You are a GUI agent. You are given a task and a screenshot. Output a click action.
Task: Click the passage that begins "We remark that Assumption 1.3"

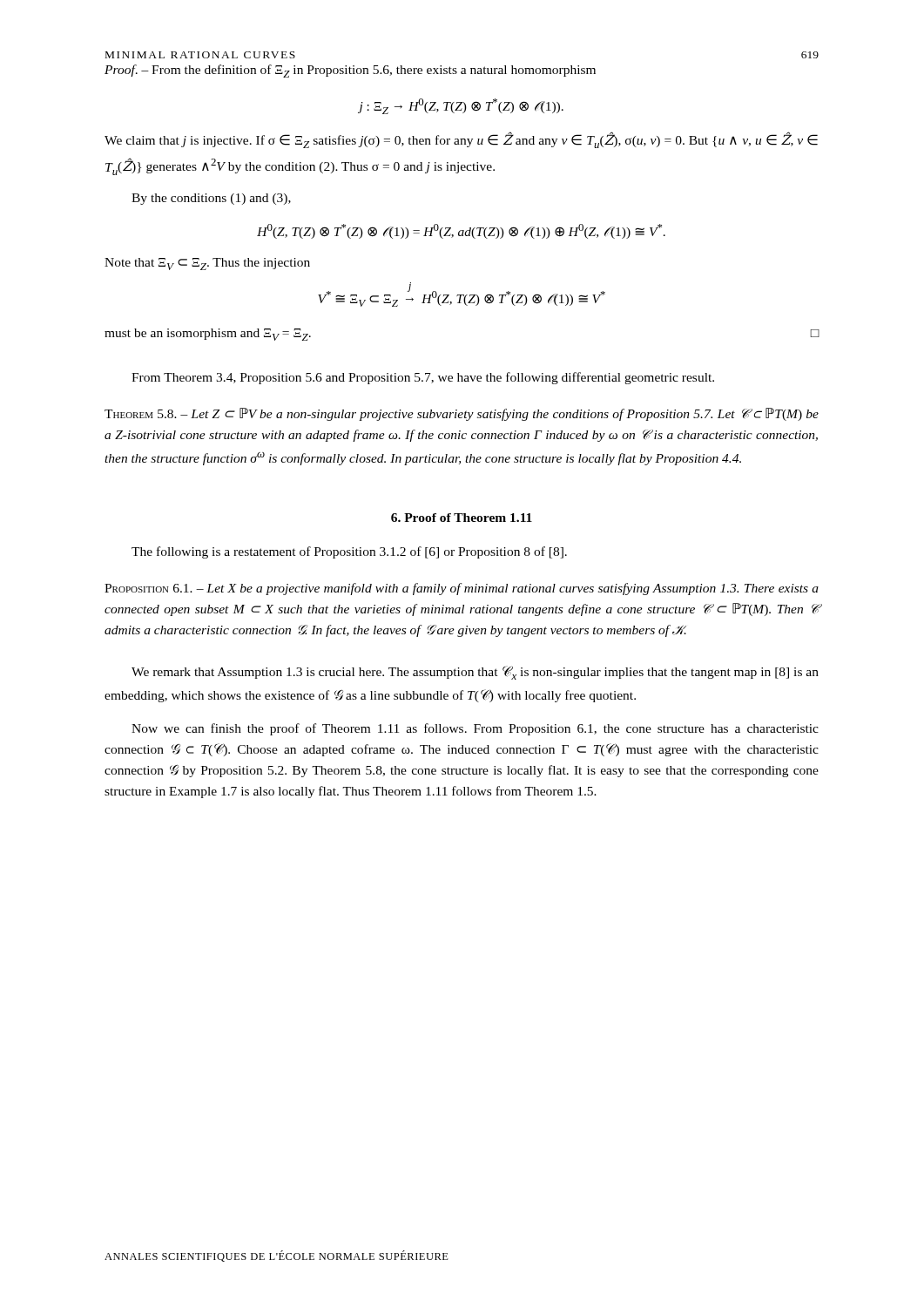[x=462, y=683]
